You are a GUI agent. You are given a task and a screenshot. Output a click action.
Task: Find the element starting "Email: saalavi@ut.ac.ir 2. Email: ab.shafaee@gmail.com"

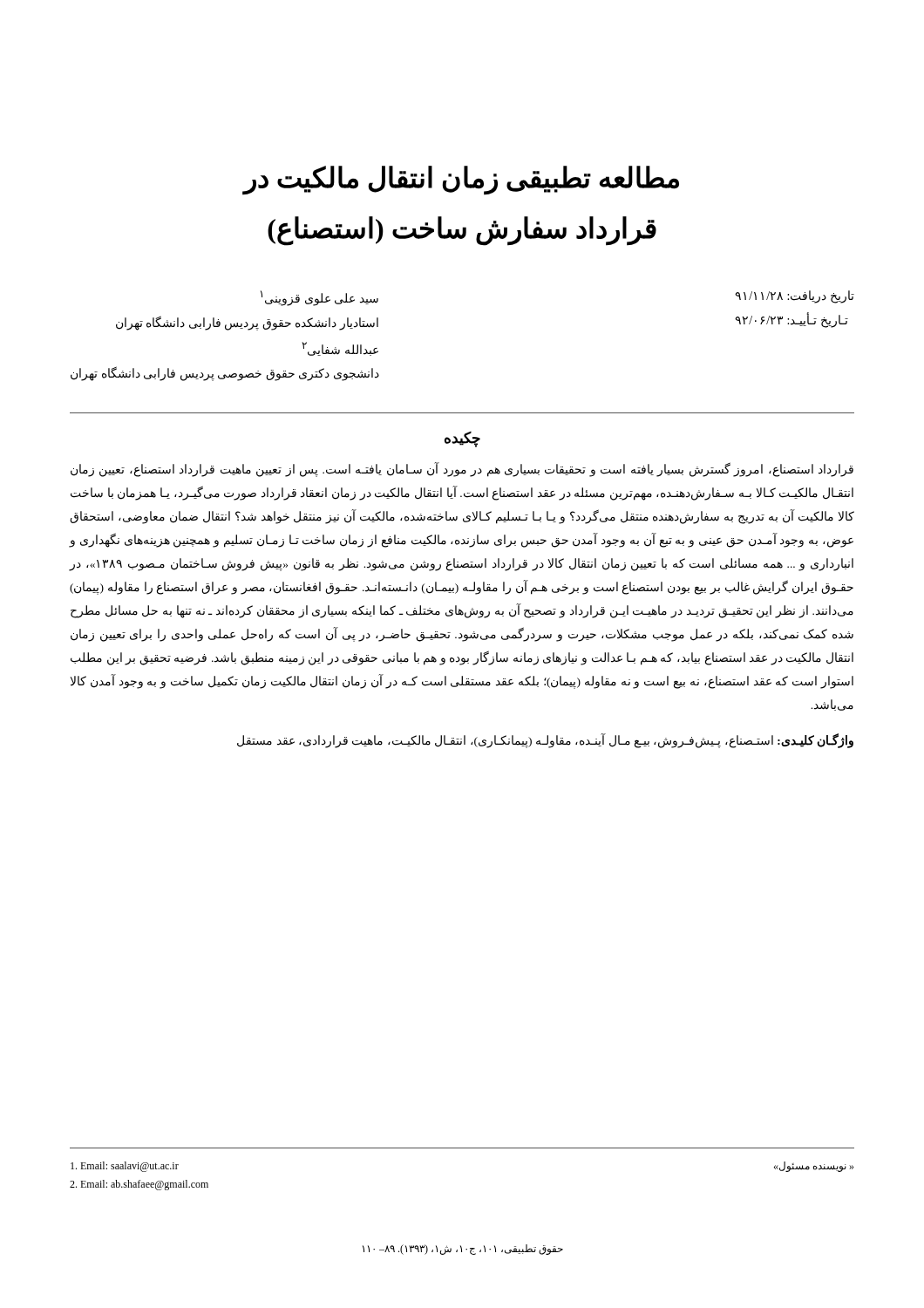click(x=118, y=1166)
